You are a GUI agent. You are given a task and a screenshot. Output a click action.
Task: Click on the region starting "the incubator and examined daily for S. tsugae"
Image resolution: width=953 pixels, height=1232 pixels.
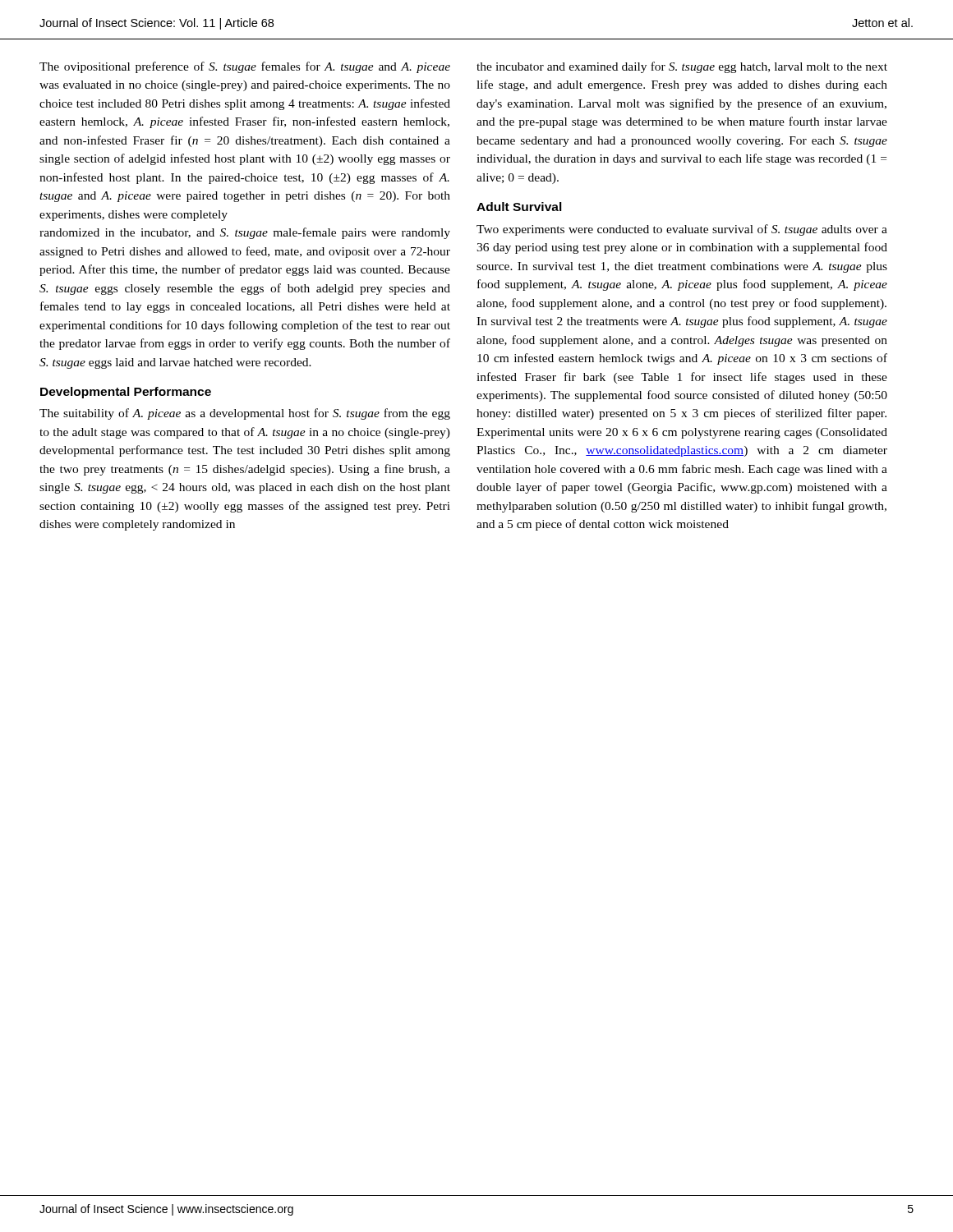tap(682, 122)
